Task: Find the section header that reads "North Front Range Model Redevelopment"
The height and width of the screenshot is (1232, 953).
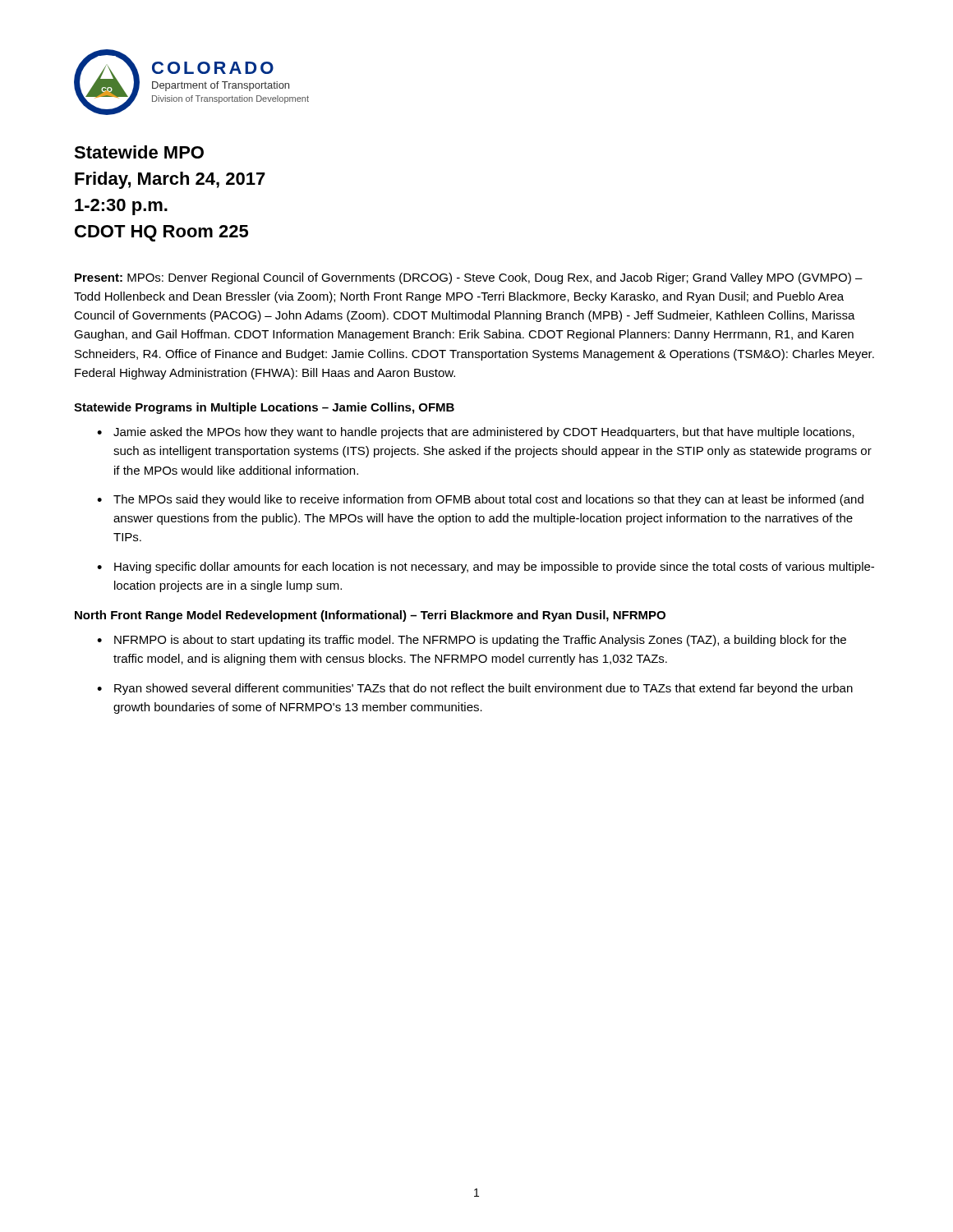Action: (x=370, y=615)
